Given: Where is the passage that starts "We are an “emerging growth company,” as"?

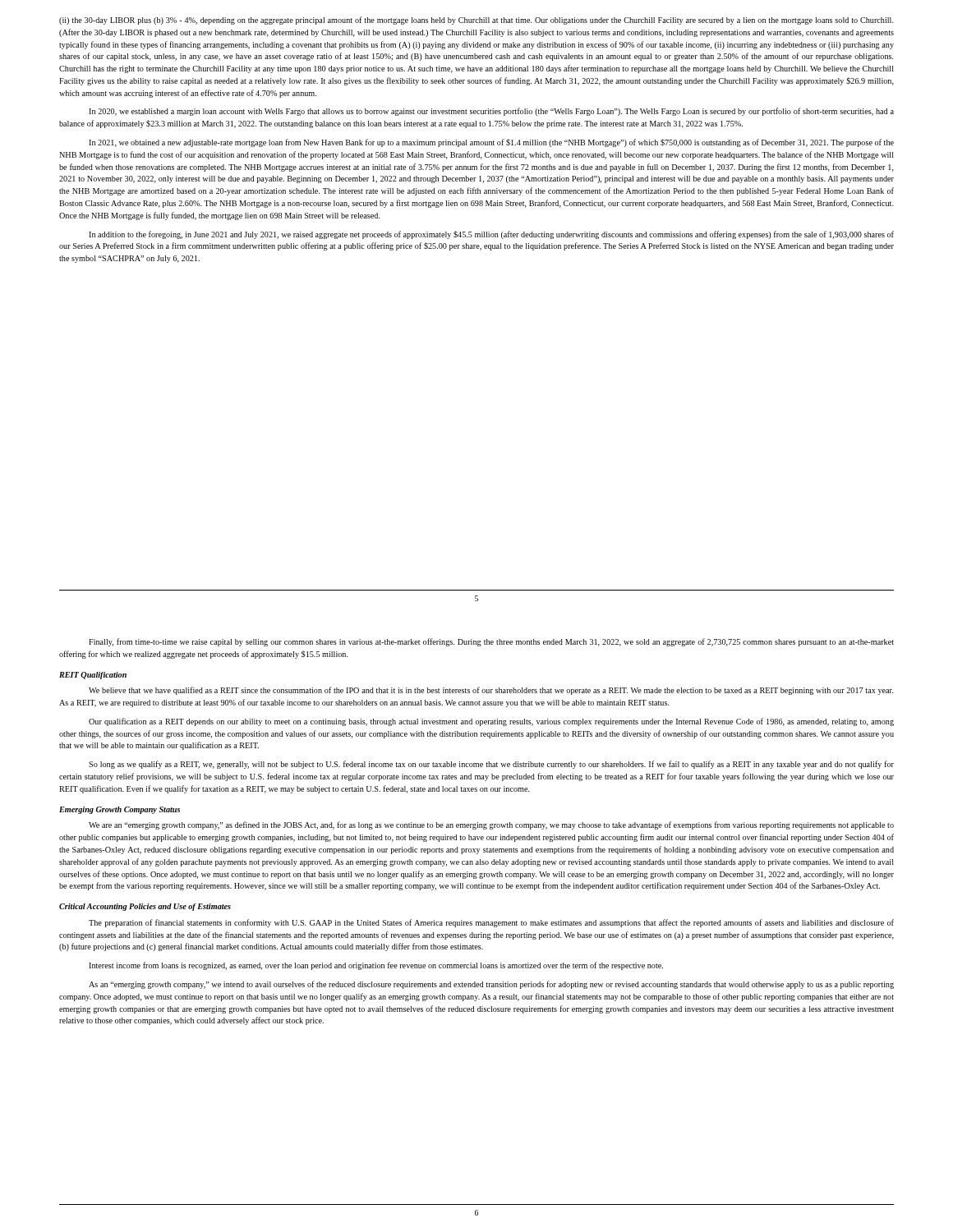Looking at the screenshot, I should point(476,856).
